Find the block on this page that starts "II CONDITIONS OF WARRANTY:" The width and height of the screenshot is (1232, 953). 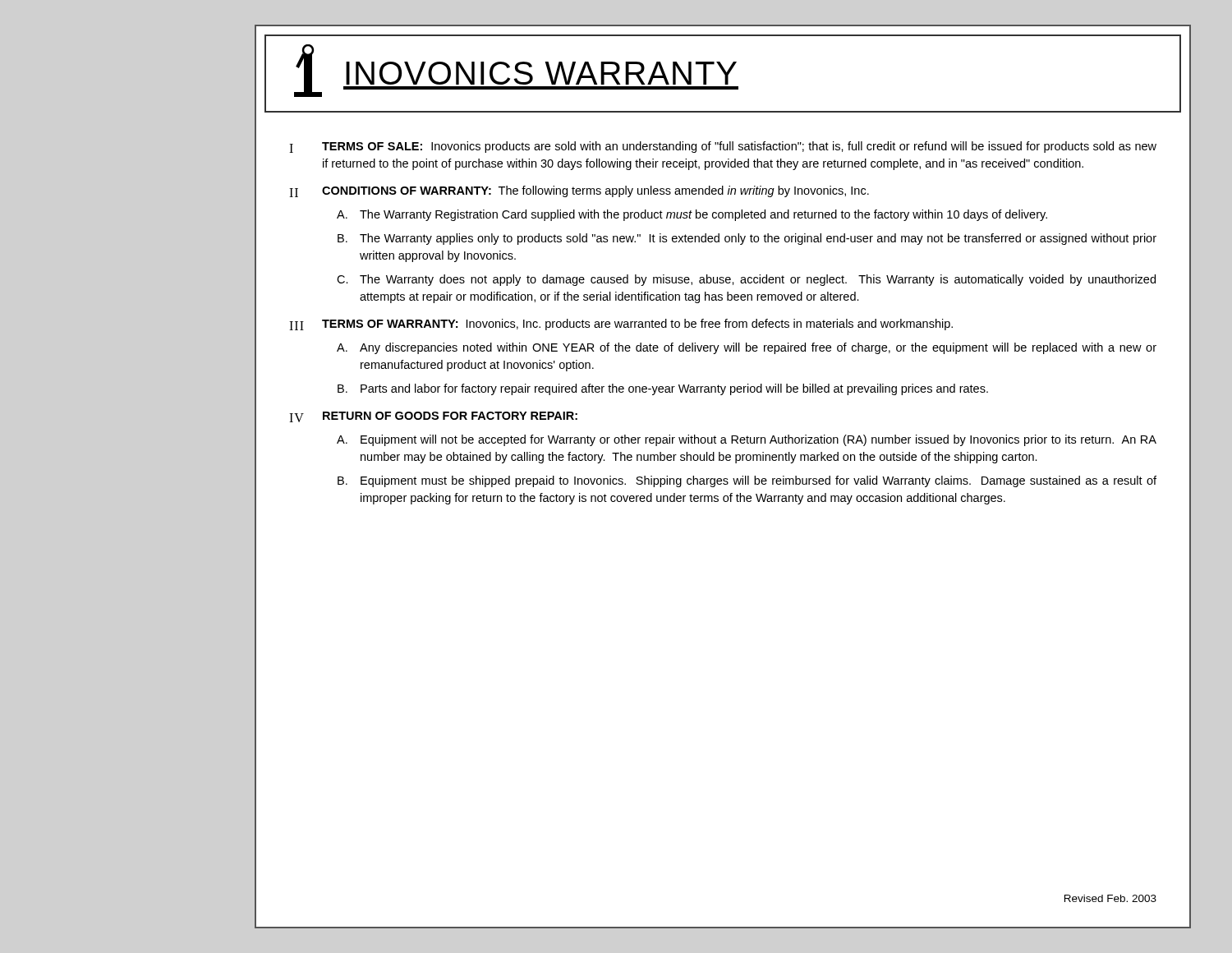(x=723, y=244)
